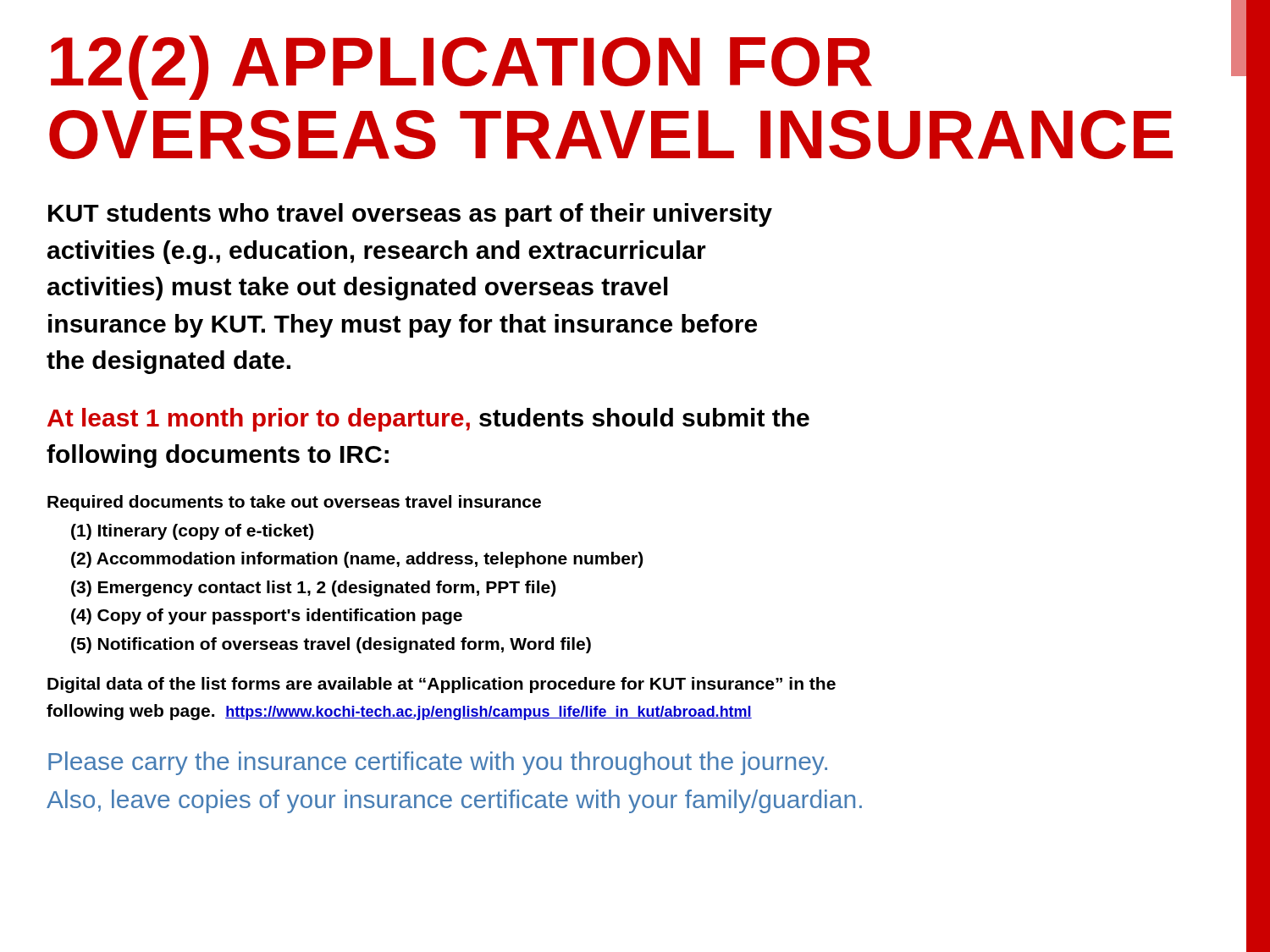Where does it say "(4) Copy of your passport's identification page"?

pos(267,615)
